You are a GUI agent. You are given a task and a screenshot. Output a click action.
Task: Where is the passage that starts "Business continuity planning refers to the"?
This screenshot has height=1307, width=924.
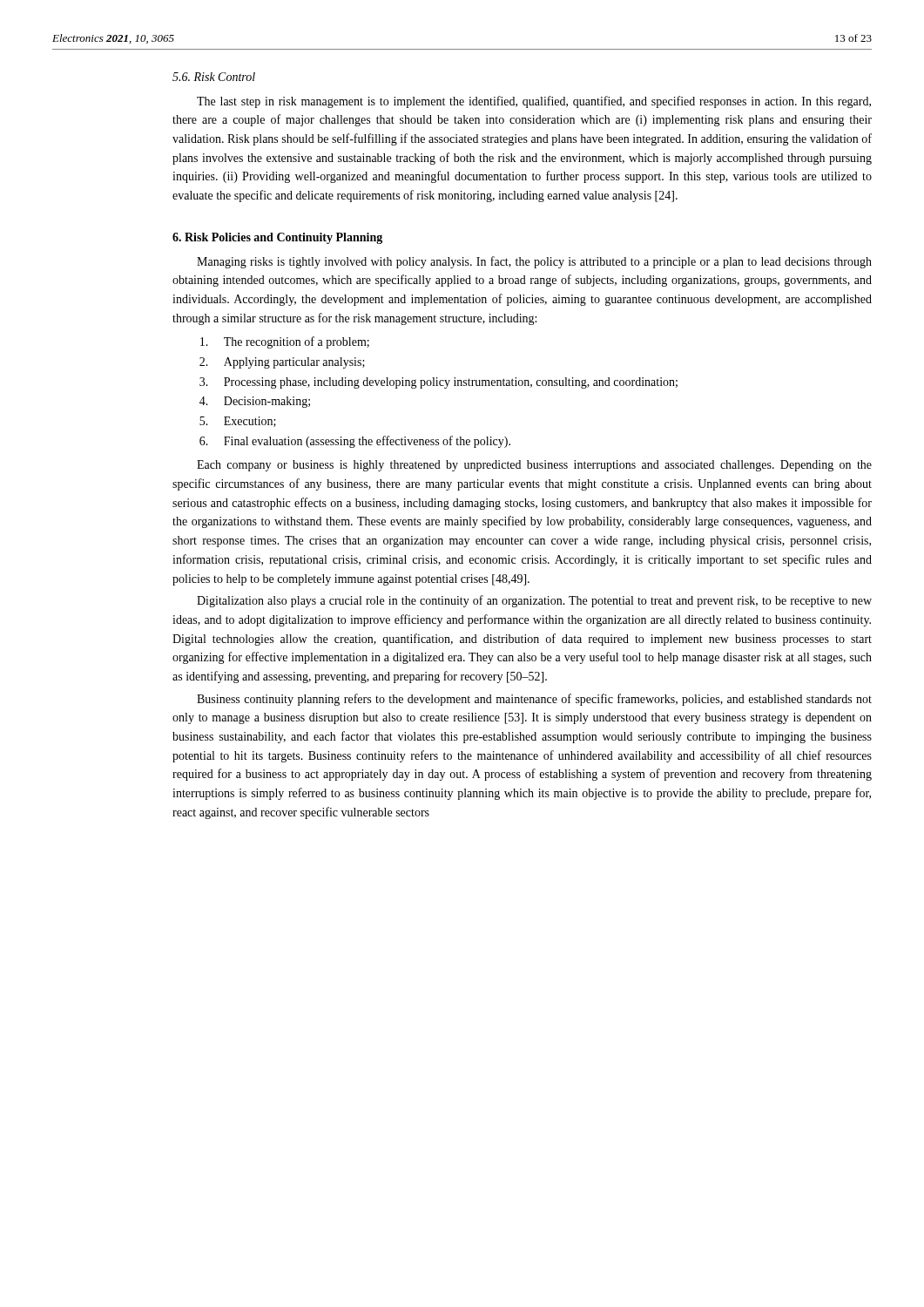(x=522, y=756)
